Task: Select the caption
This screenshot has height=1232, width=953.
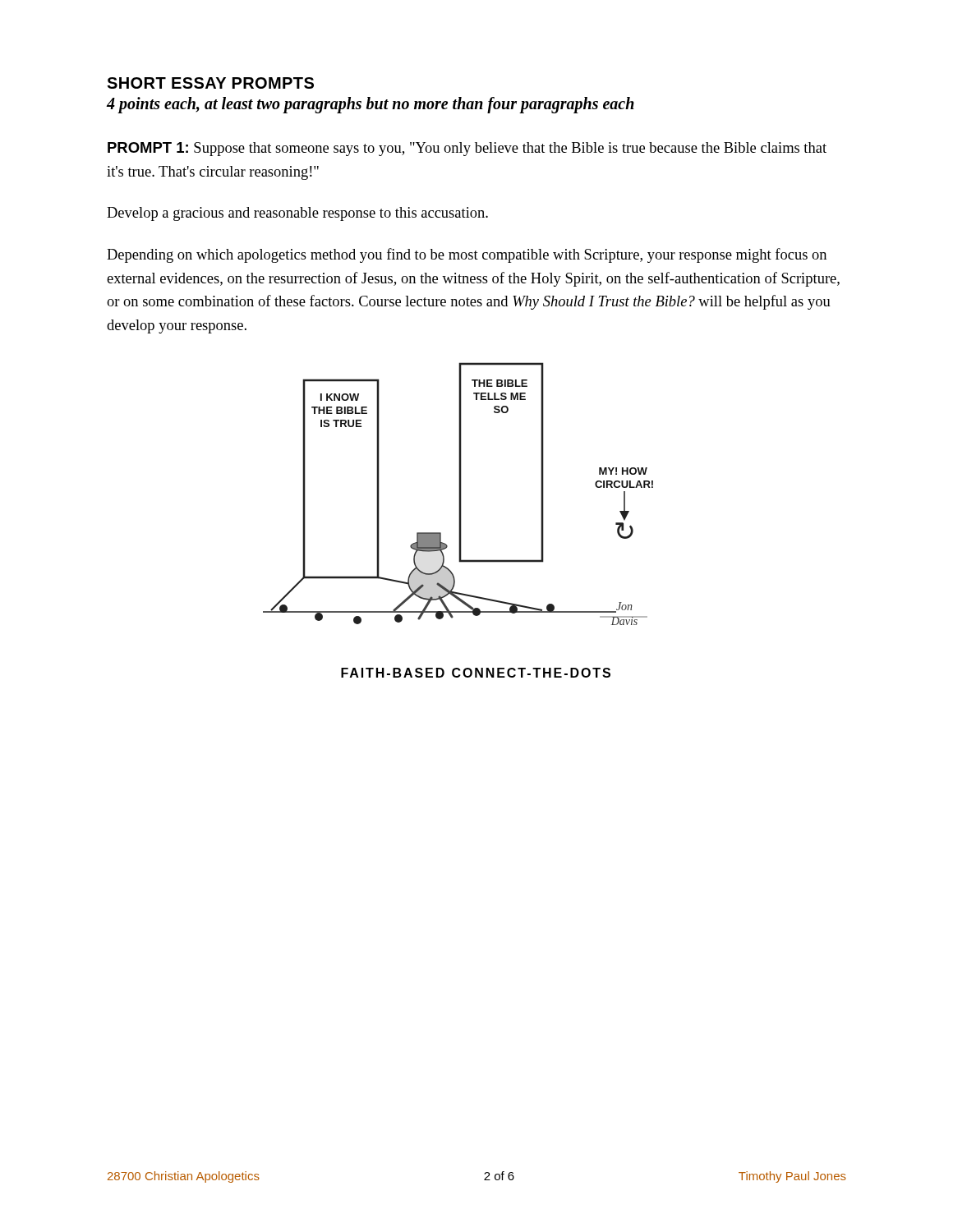Action: pos(476,673)
